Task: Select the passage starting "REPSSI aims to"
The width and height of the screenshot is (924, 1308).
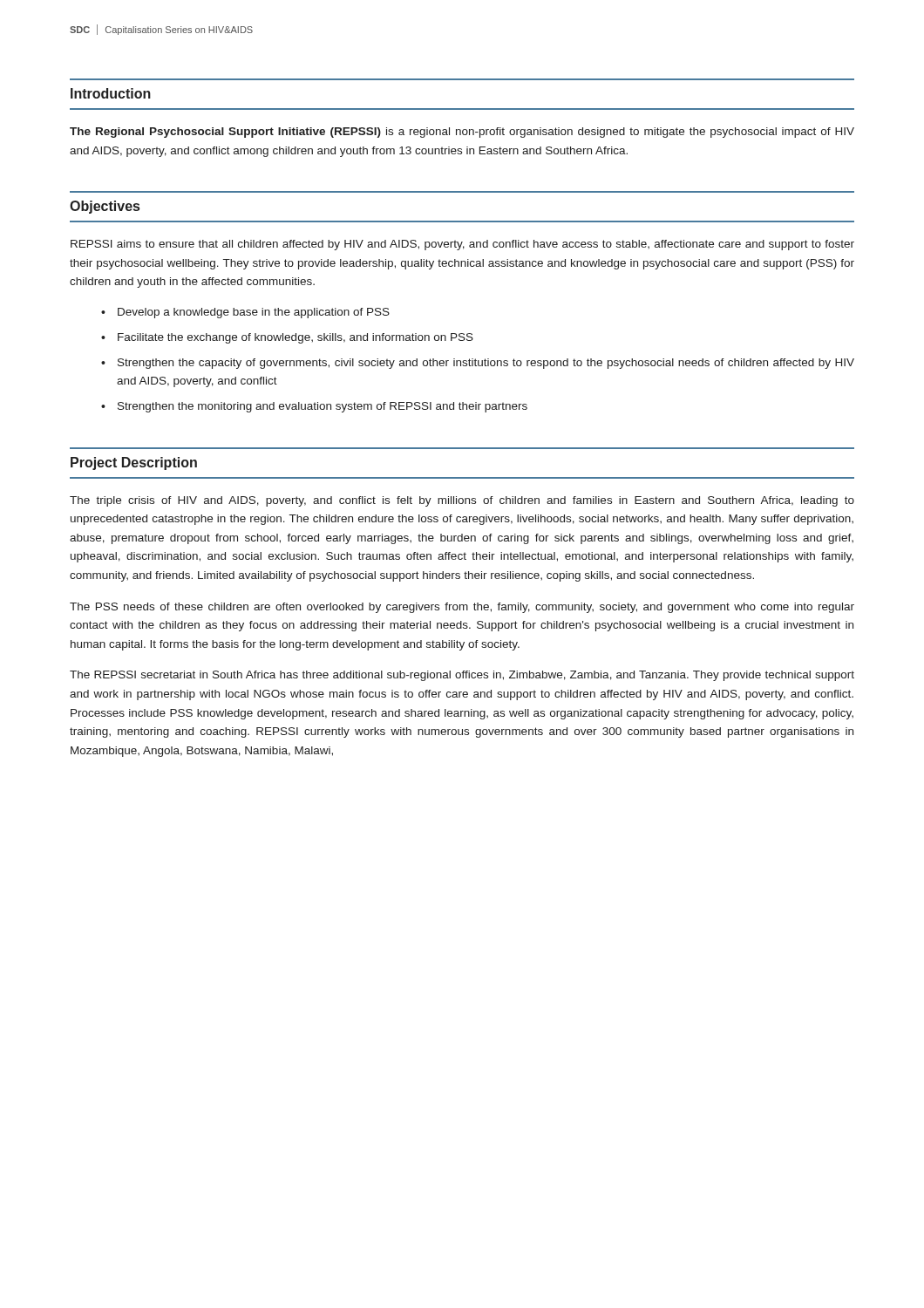Action: coord(462,263)
